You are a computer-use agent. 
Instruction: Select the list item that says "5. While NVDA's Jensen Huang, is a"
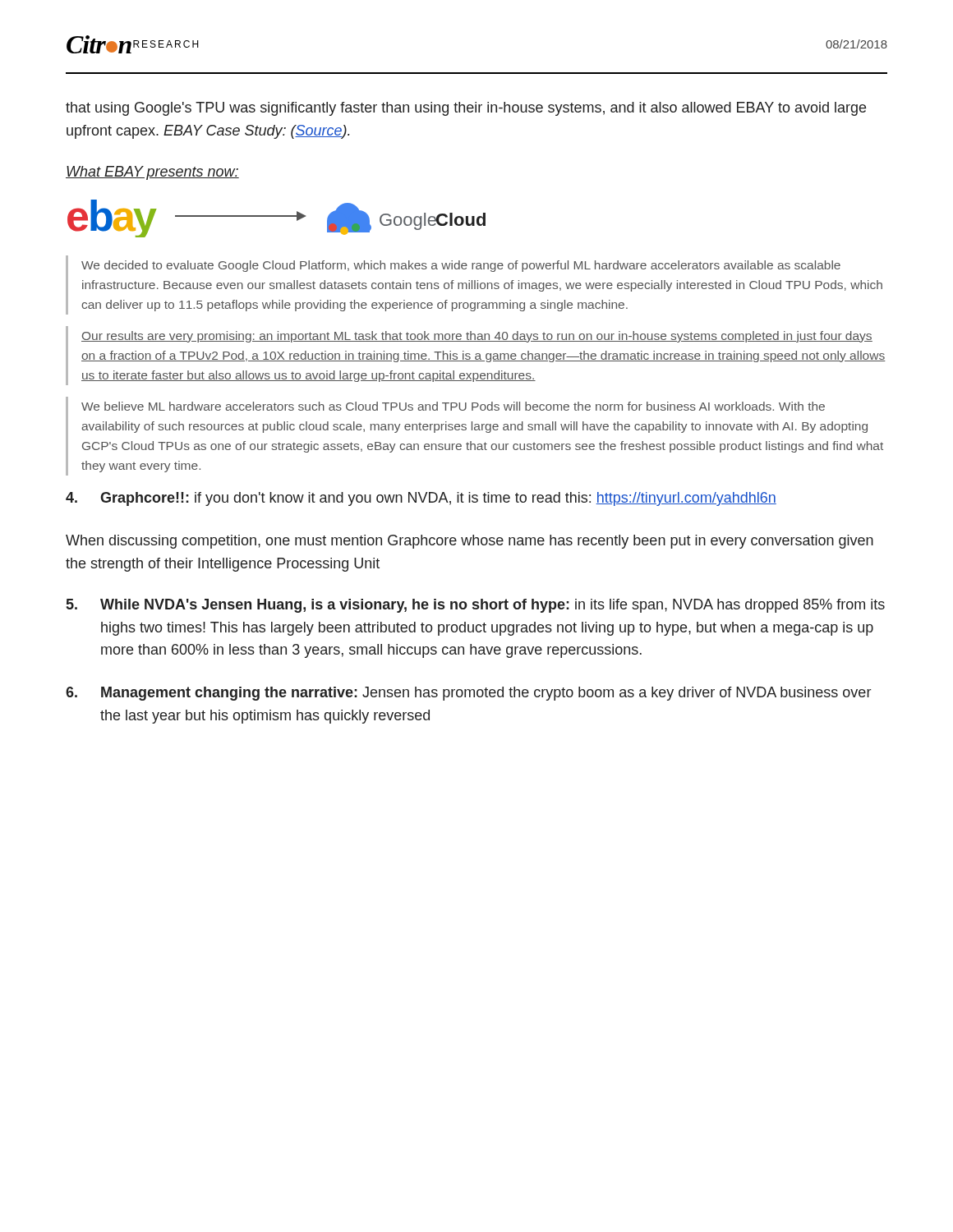coord(476,628)
